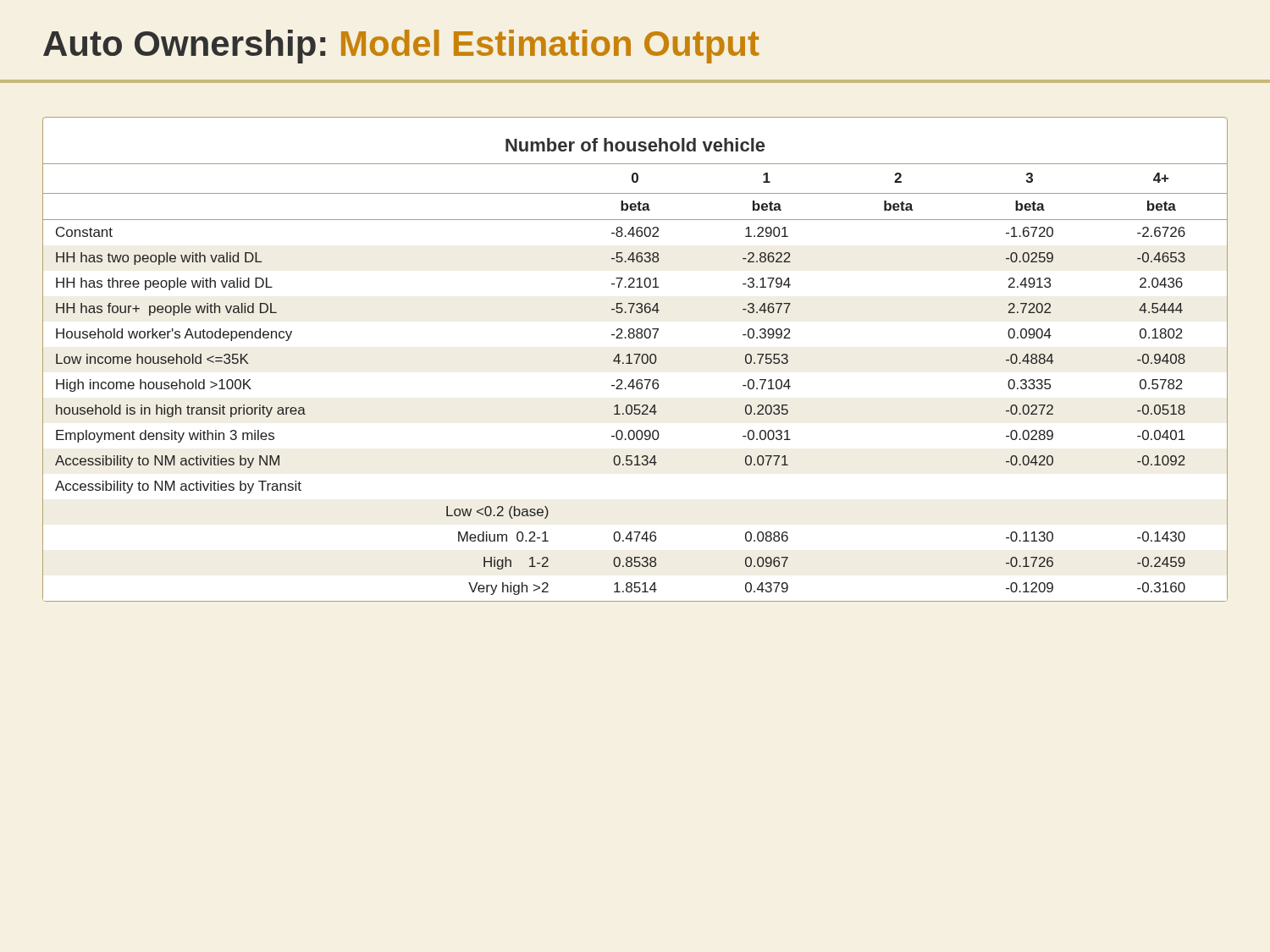The width and height of the screenshot is (1270, 952).
Task: Click on the text block starting "Auto Ownership: Model Estimation Output"
Action: (401, 44)
